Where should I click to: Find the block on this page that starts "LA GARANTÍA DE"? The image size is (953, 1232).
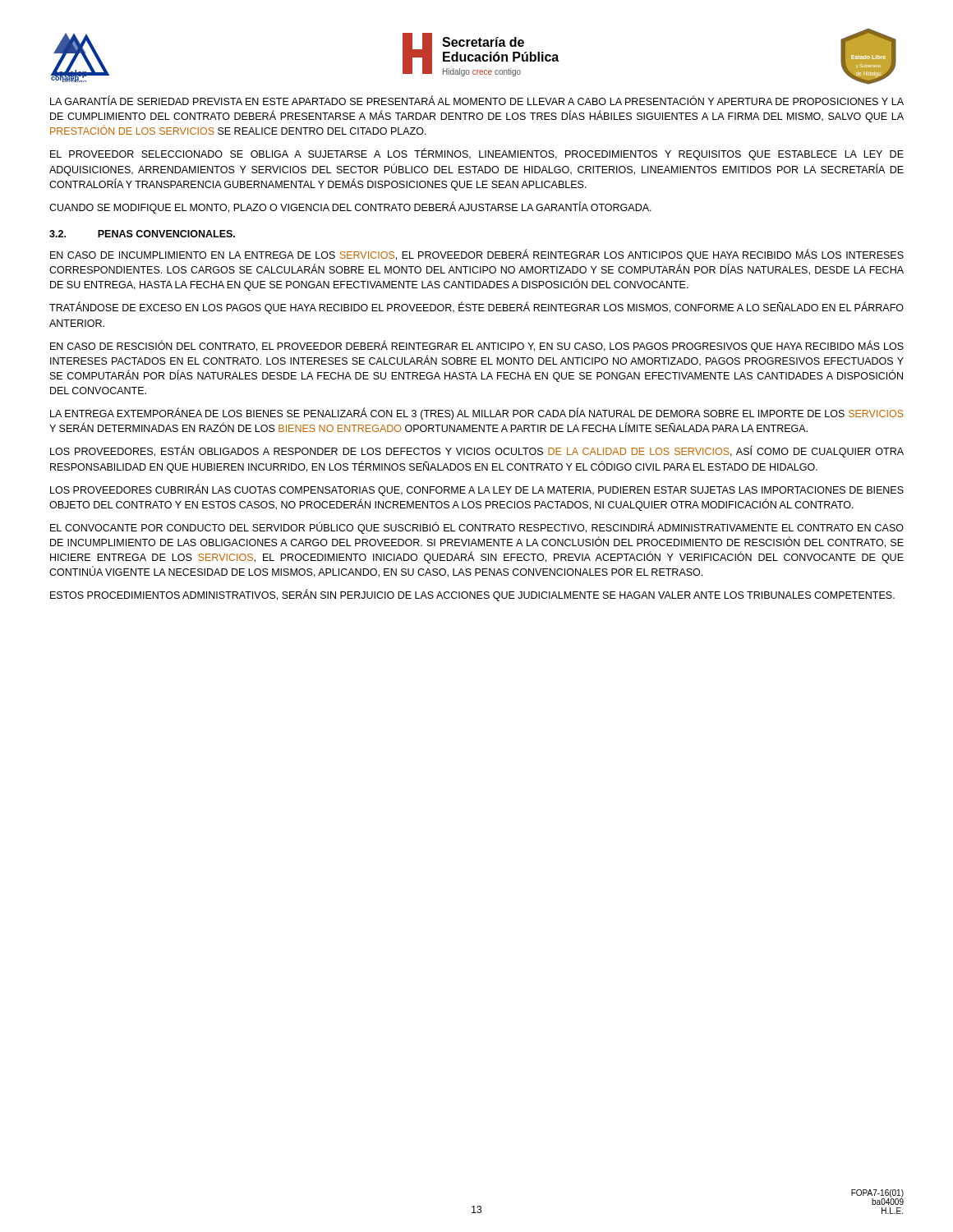pos(476,117)
